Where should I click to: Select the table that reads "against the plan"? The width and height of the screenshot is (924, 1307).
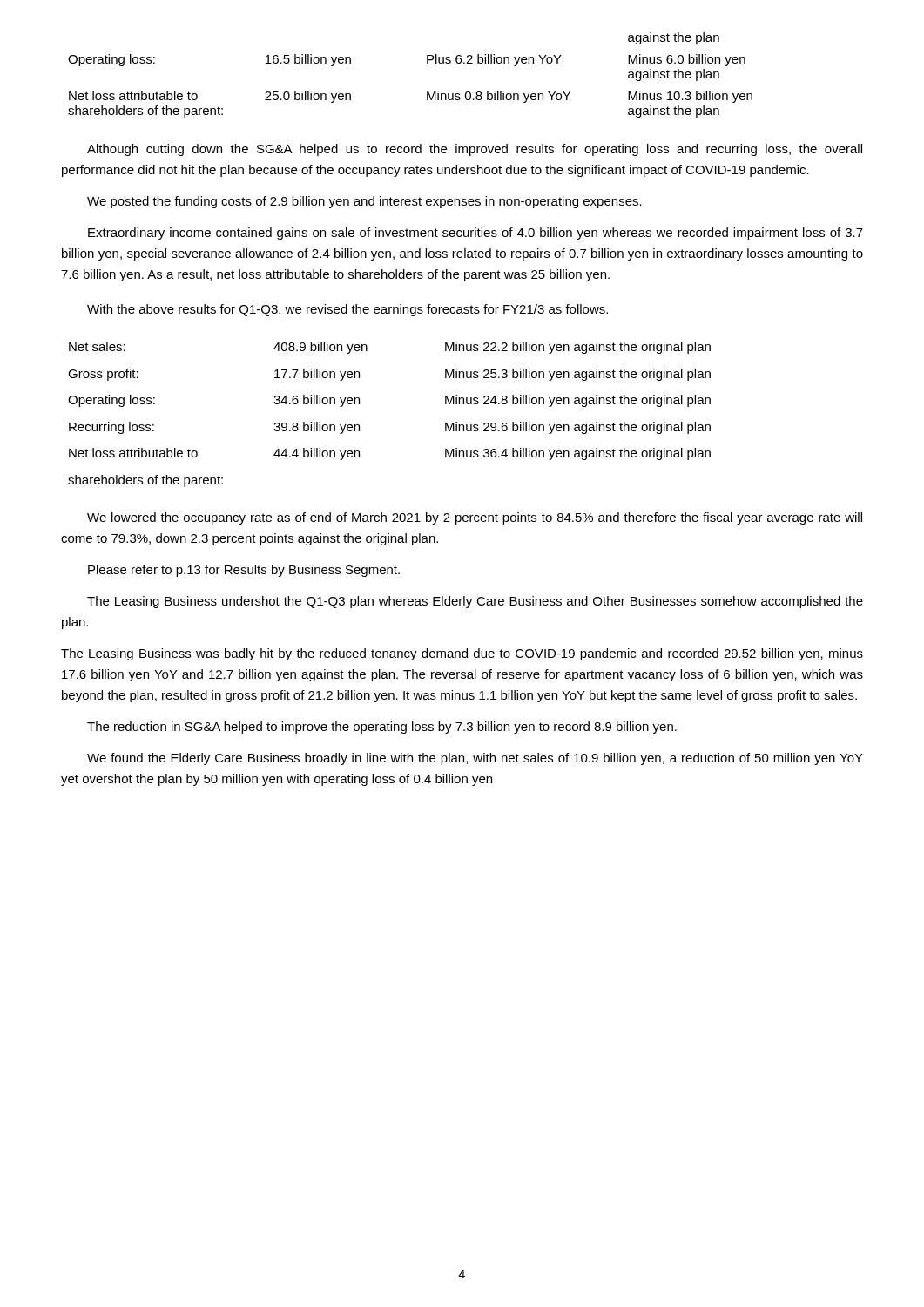click(x=462, y=74)
